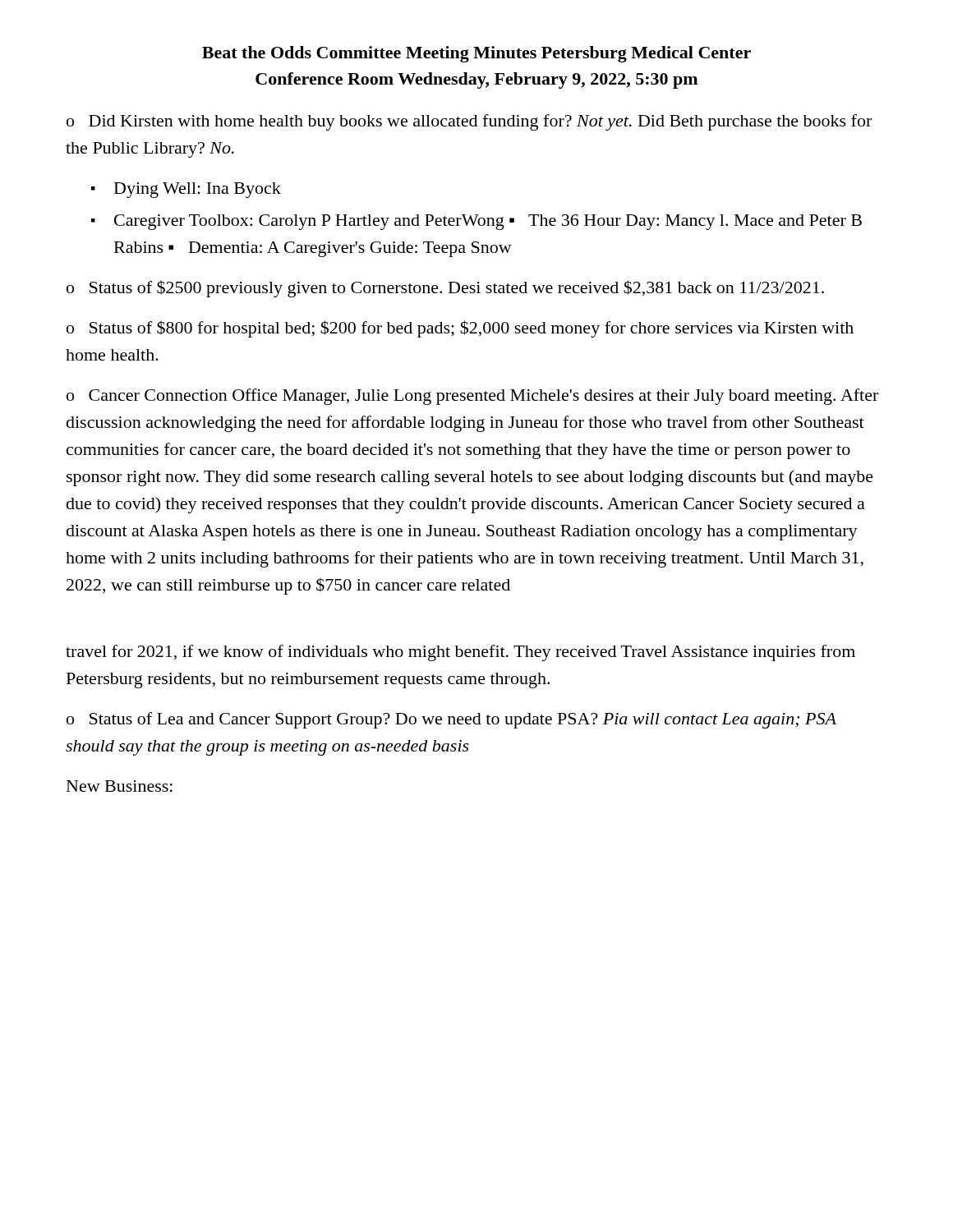Point to the text starting "New Business:"

coord(120,785)
